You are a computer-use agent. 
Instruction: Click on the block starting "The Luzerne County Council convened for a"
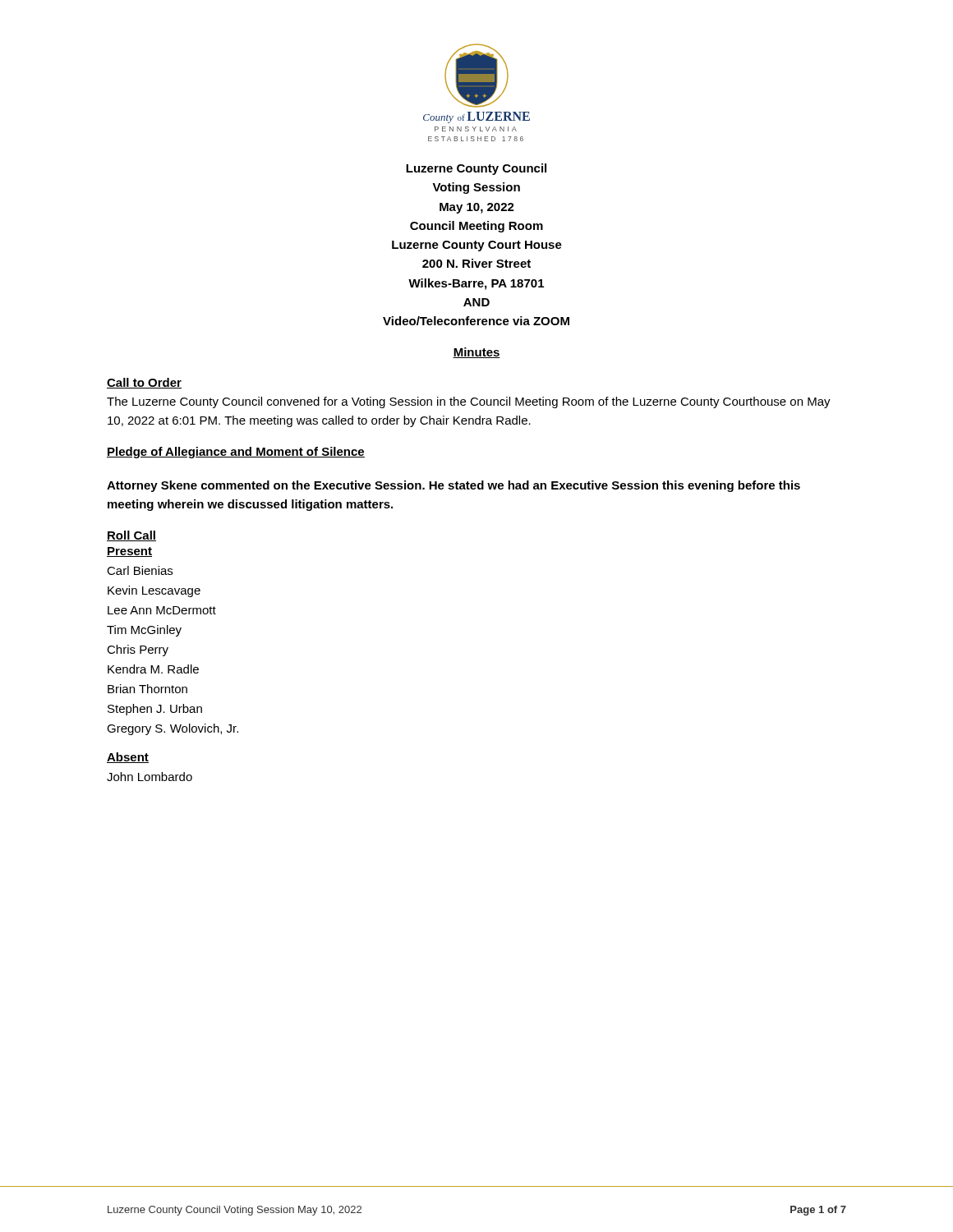click(x=468, y=411)
